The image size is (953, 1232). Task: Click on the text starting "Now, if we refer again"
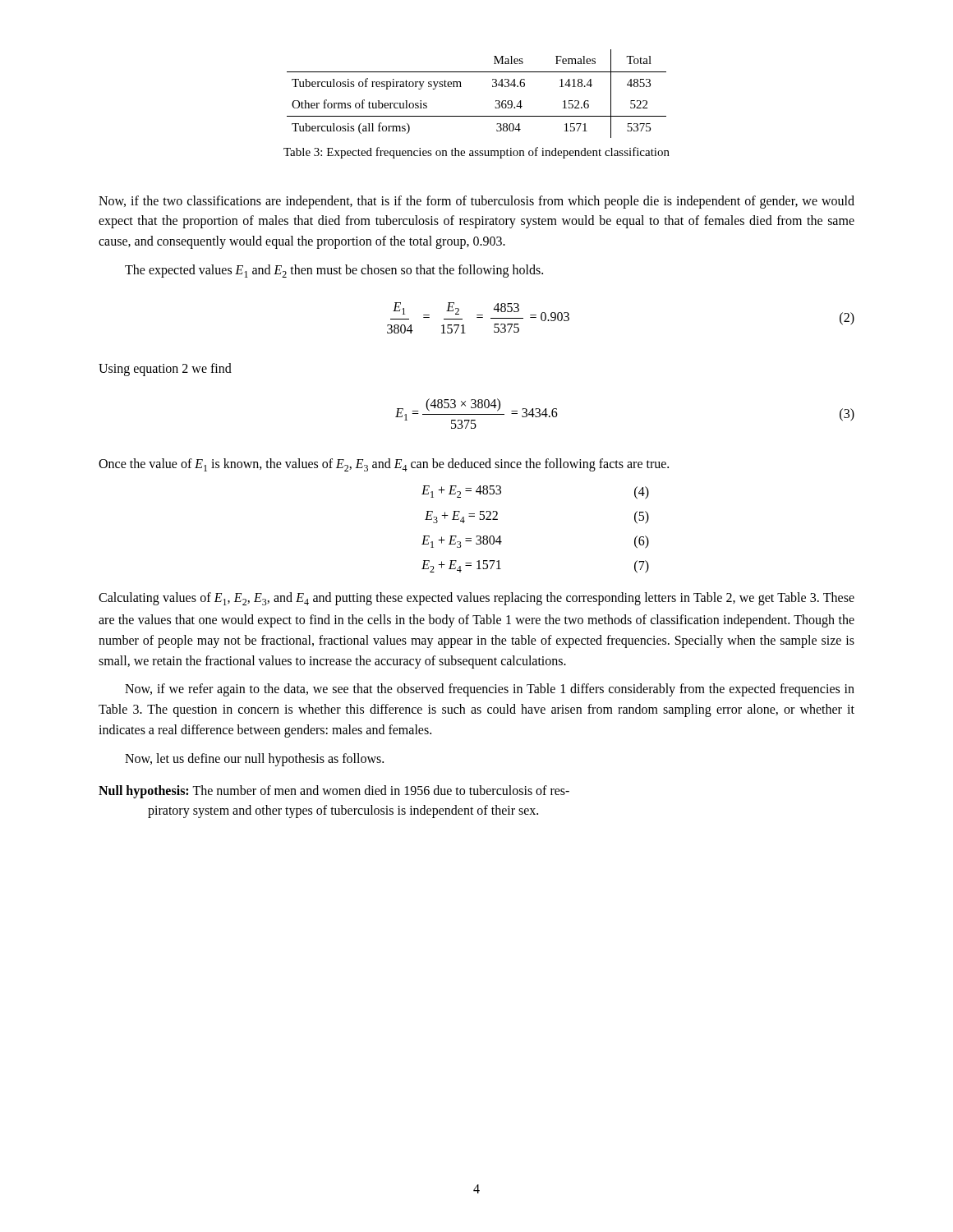pyautogui.click(x=476, y=710)
